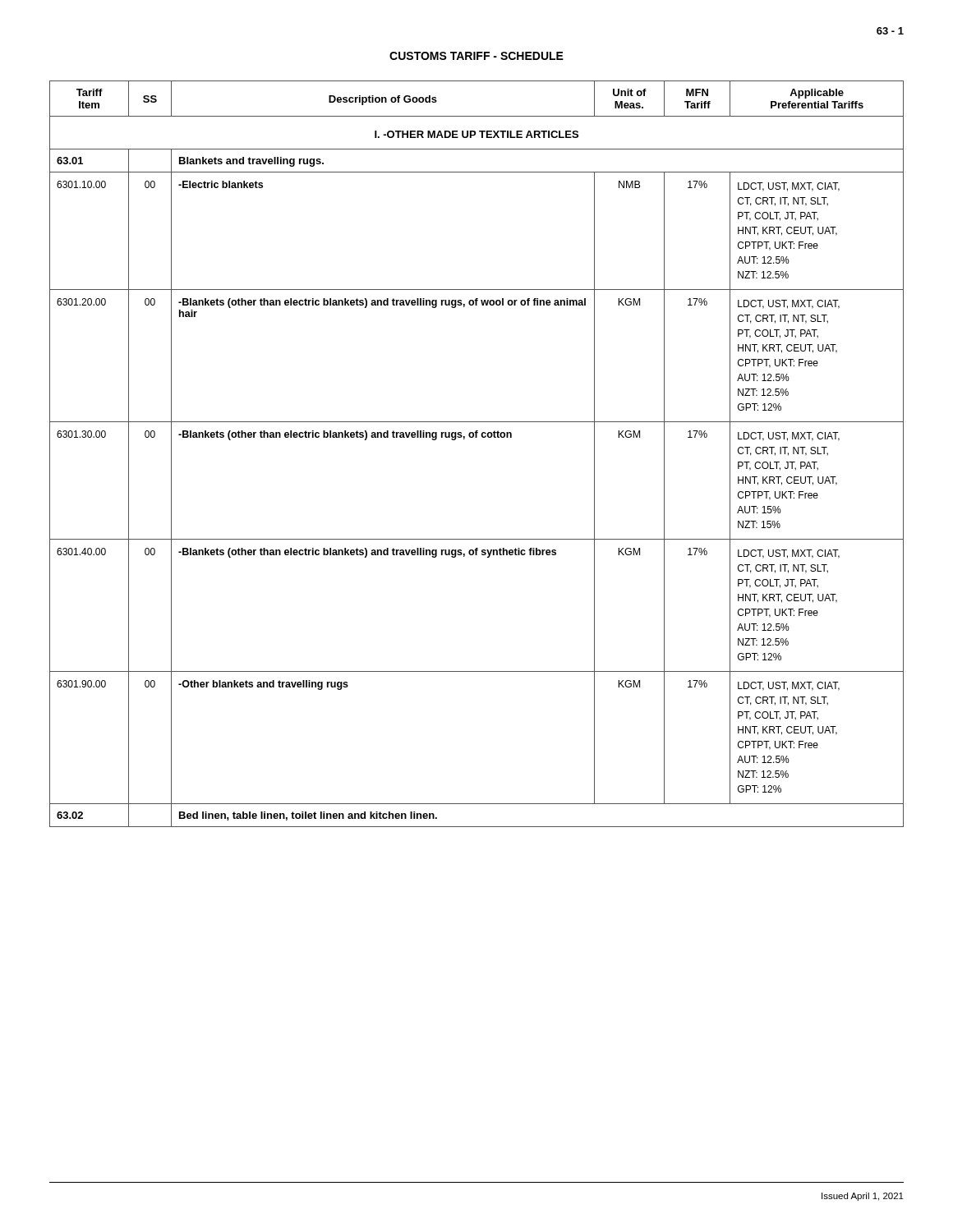
Task: Locate the text "CUSTOMS TARIFF - SCHEDULE"
Action: (x=476, y=56)
